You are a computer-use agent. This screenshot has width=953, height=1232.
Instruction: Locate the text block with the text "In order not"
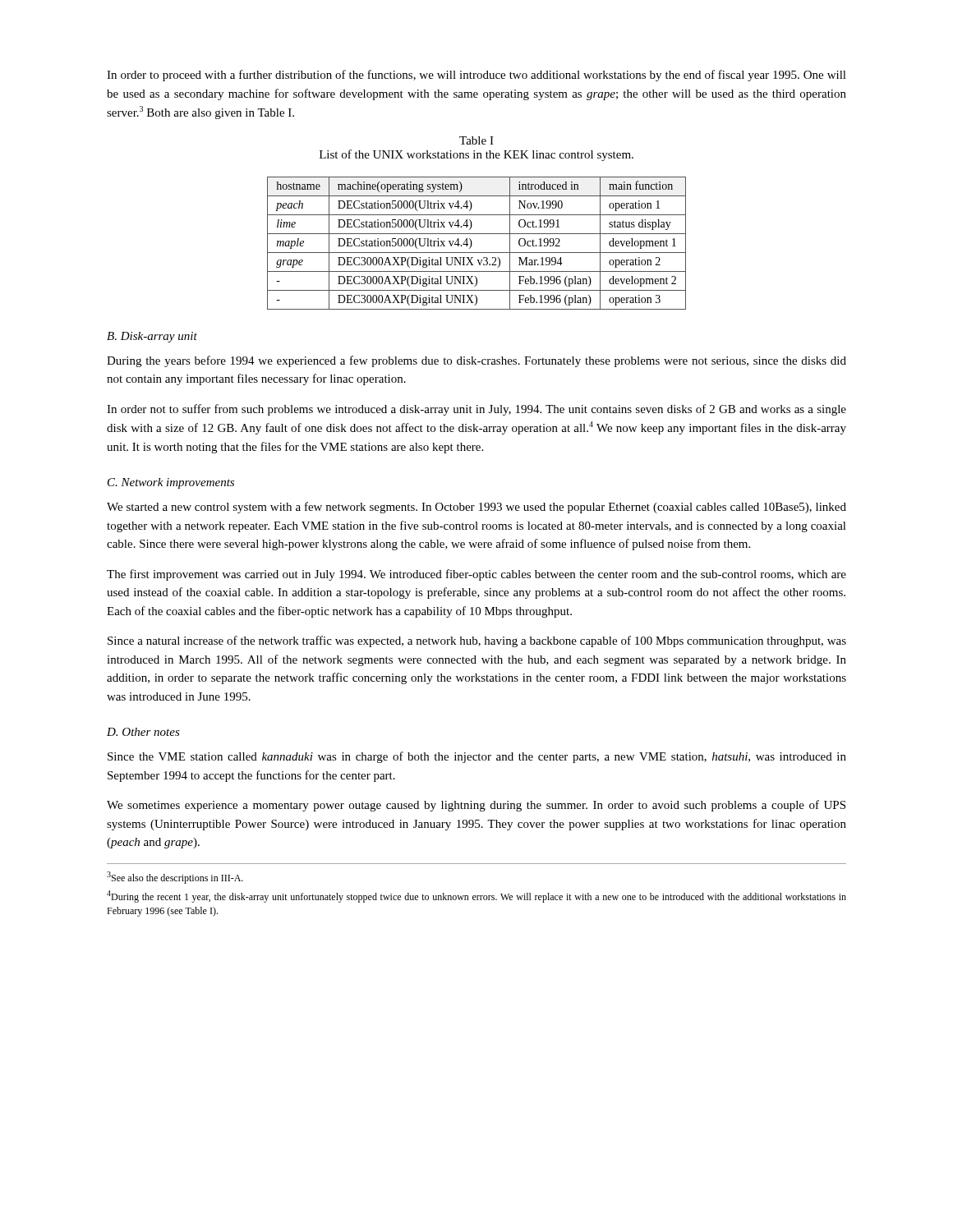point(476,428)
